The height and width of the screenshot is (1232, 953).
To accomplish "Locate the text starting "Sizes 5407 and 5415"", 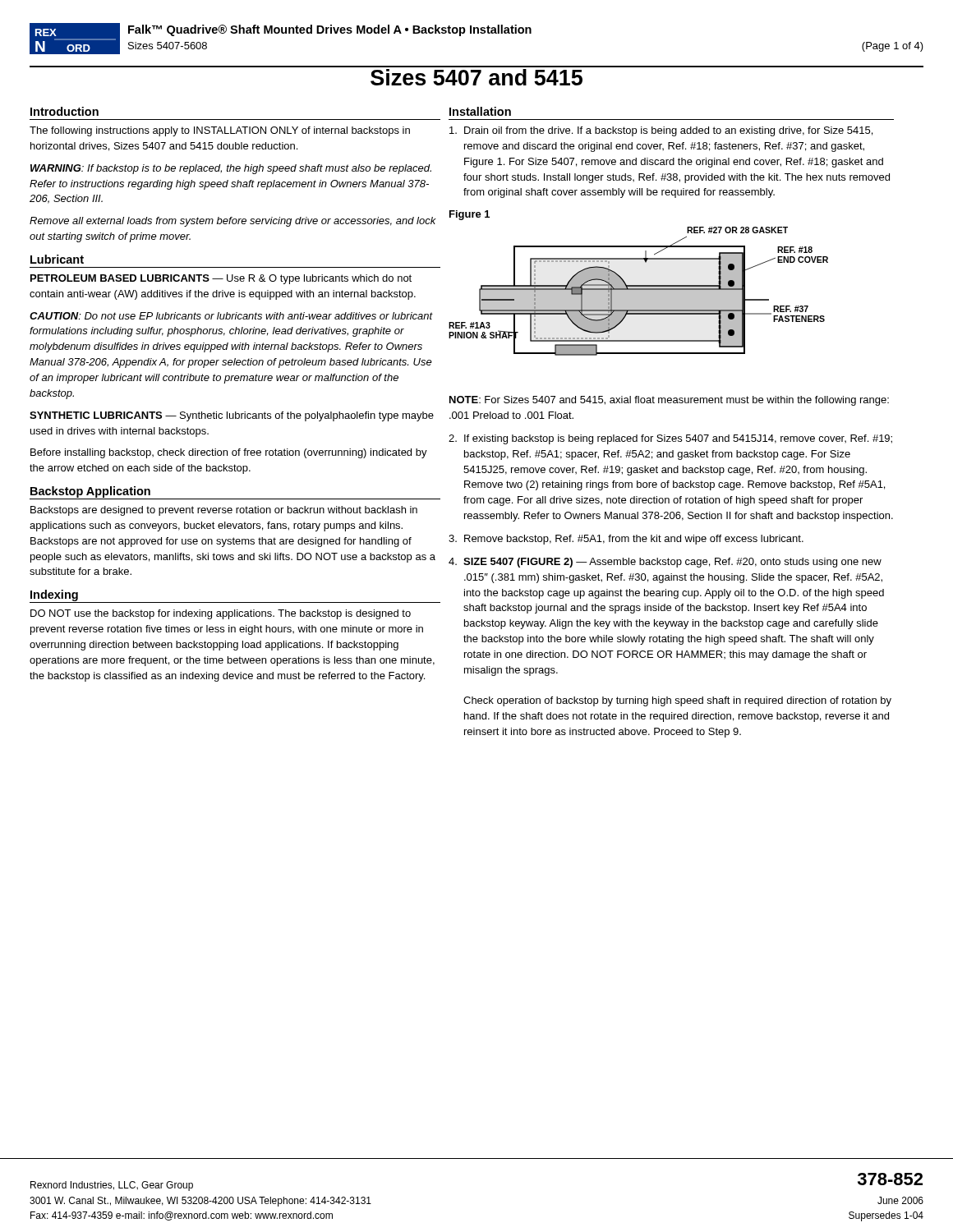I will (476, 78).
